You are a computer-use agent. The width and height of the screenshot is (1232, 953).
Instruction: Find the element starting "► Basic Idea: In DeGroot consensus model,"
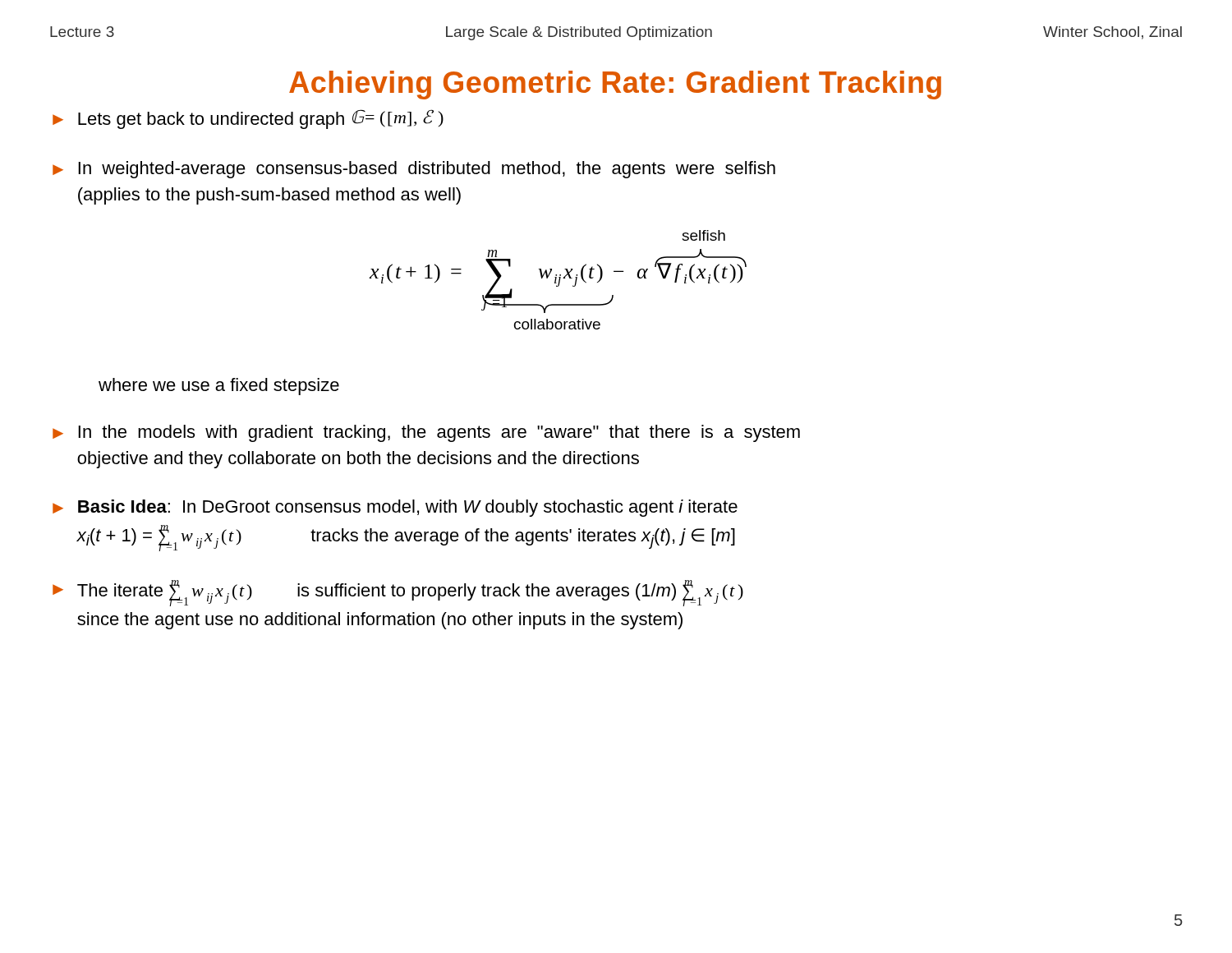(616, 523)
